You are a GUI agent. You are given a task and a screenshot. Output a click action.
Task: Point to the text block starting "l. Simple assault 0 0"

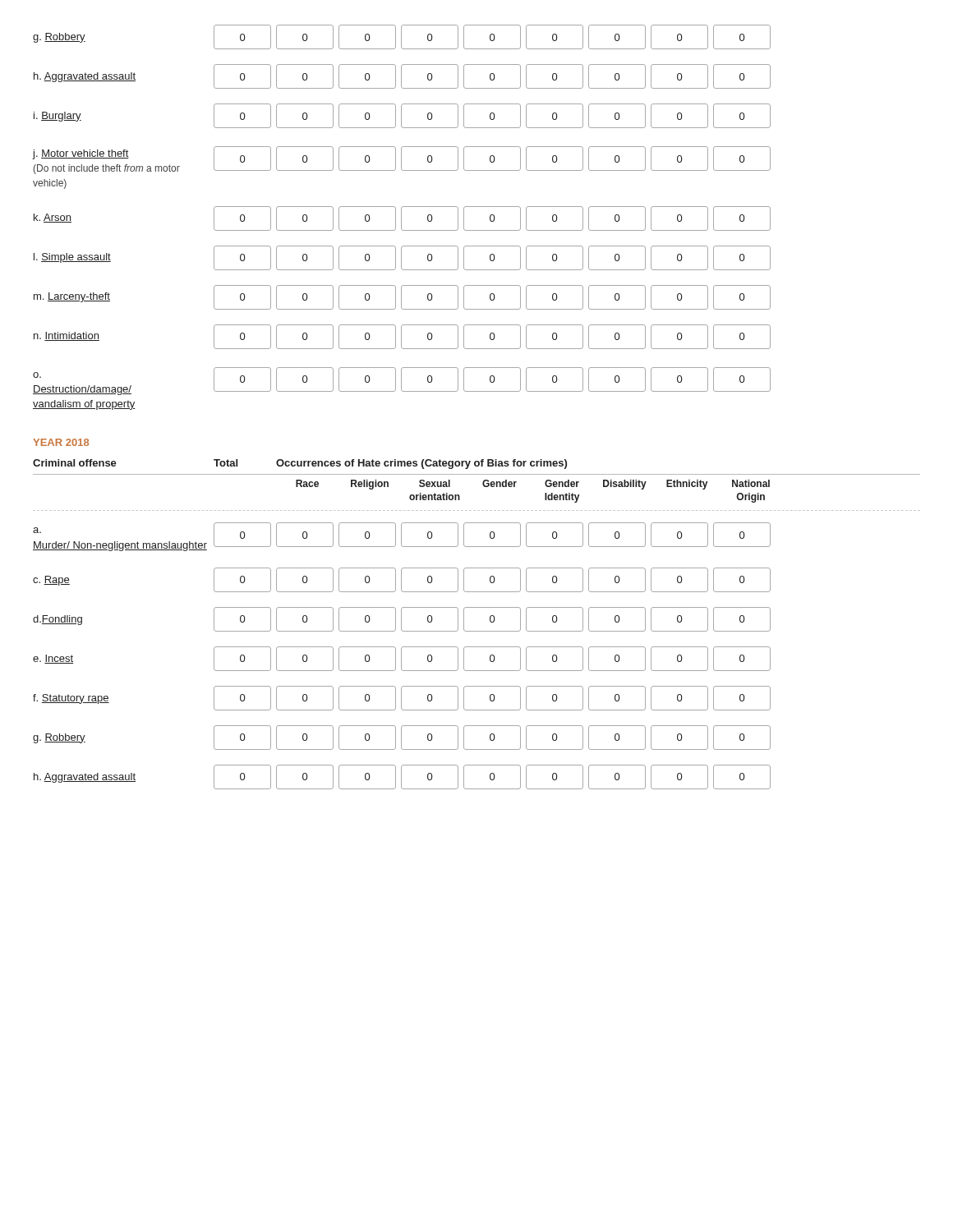402,257
